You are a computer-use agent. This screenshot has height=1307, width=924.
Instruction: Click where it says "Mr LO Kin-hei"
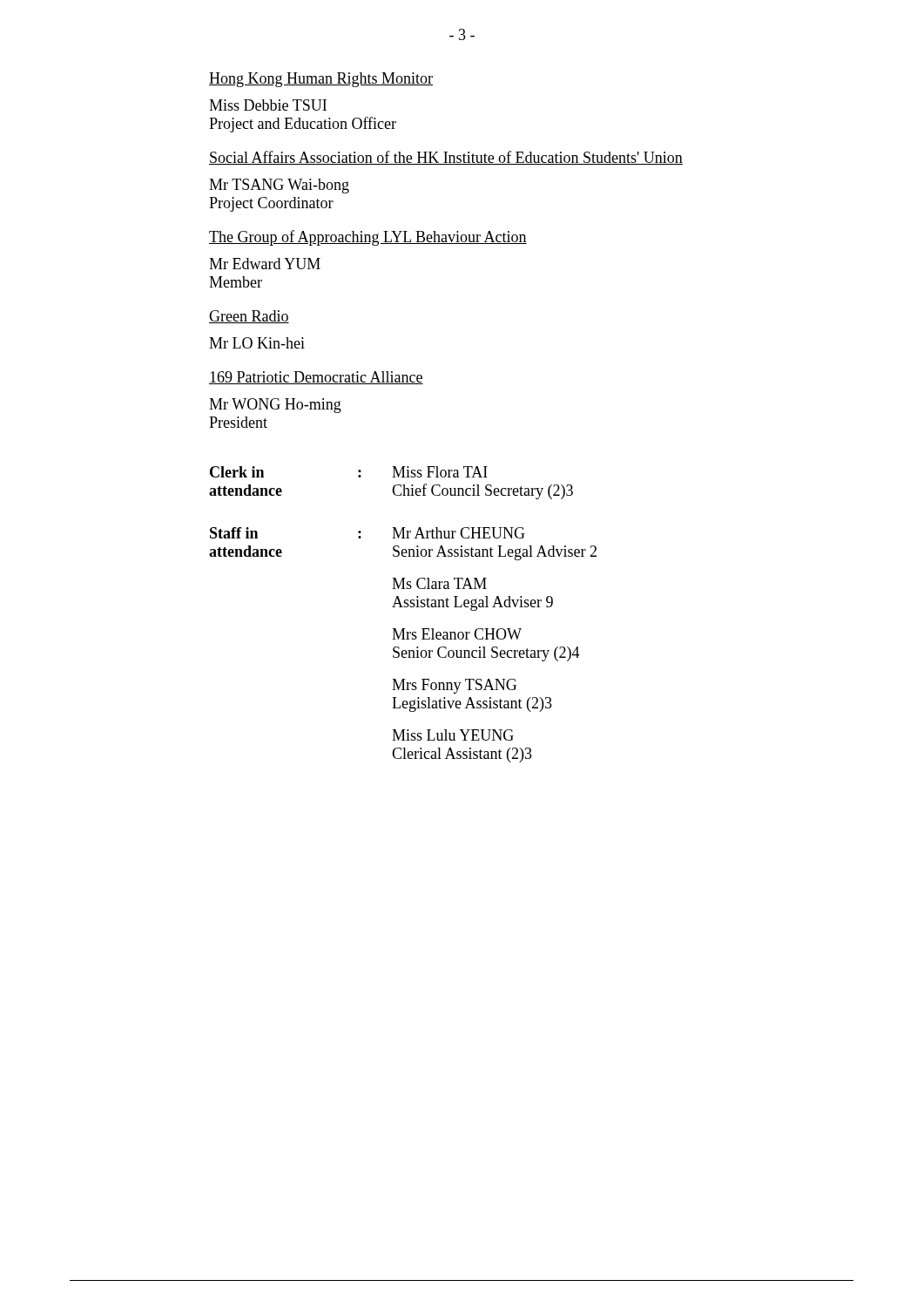[257, 343]
